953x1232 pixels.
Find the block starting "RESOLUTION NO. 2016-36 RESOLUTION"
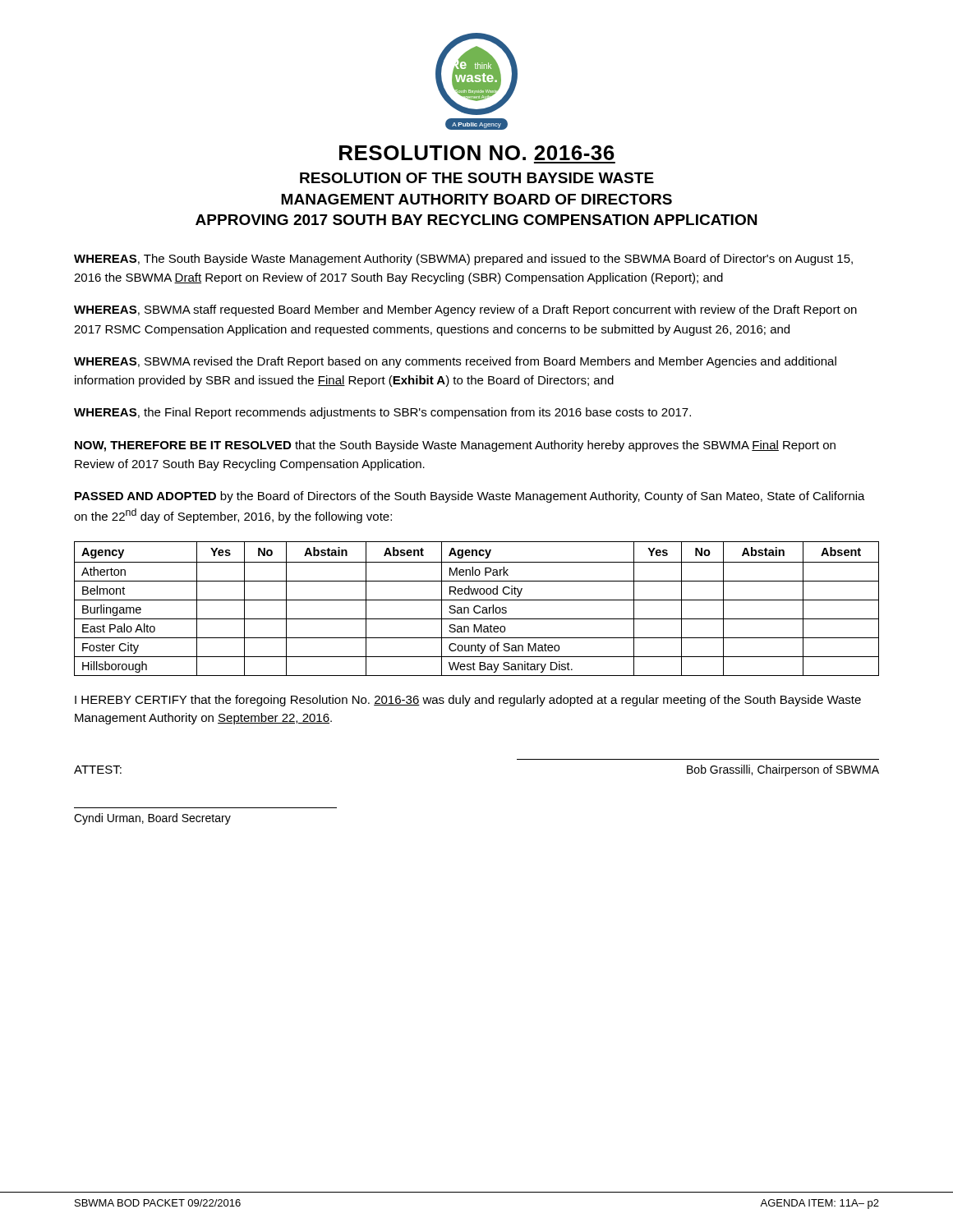(476, 186)
